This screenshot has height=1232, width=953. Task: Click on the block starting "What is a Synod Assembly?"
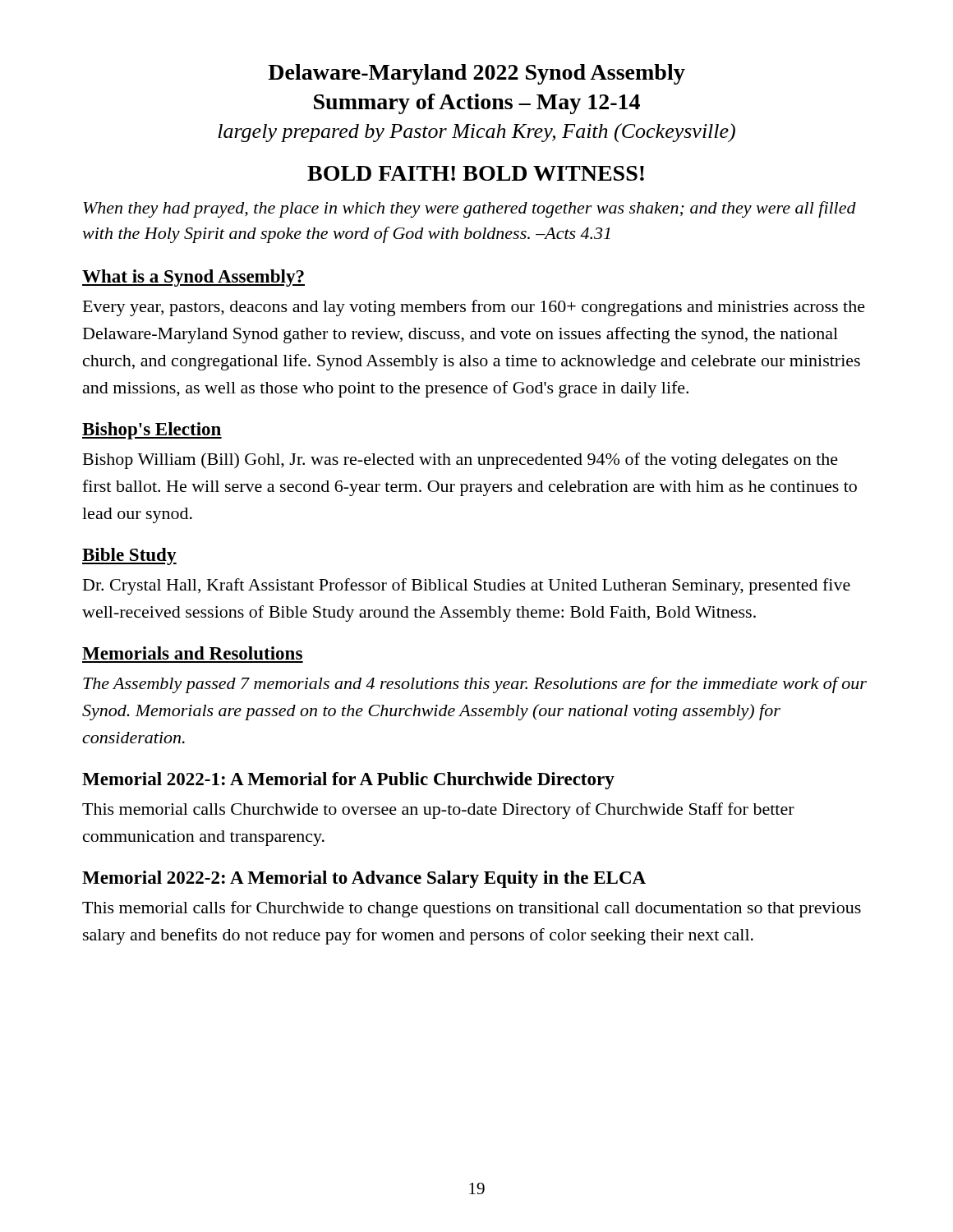coord(193,277)
